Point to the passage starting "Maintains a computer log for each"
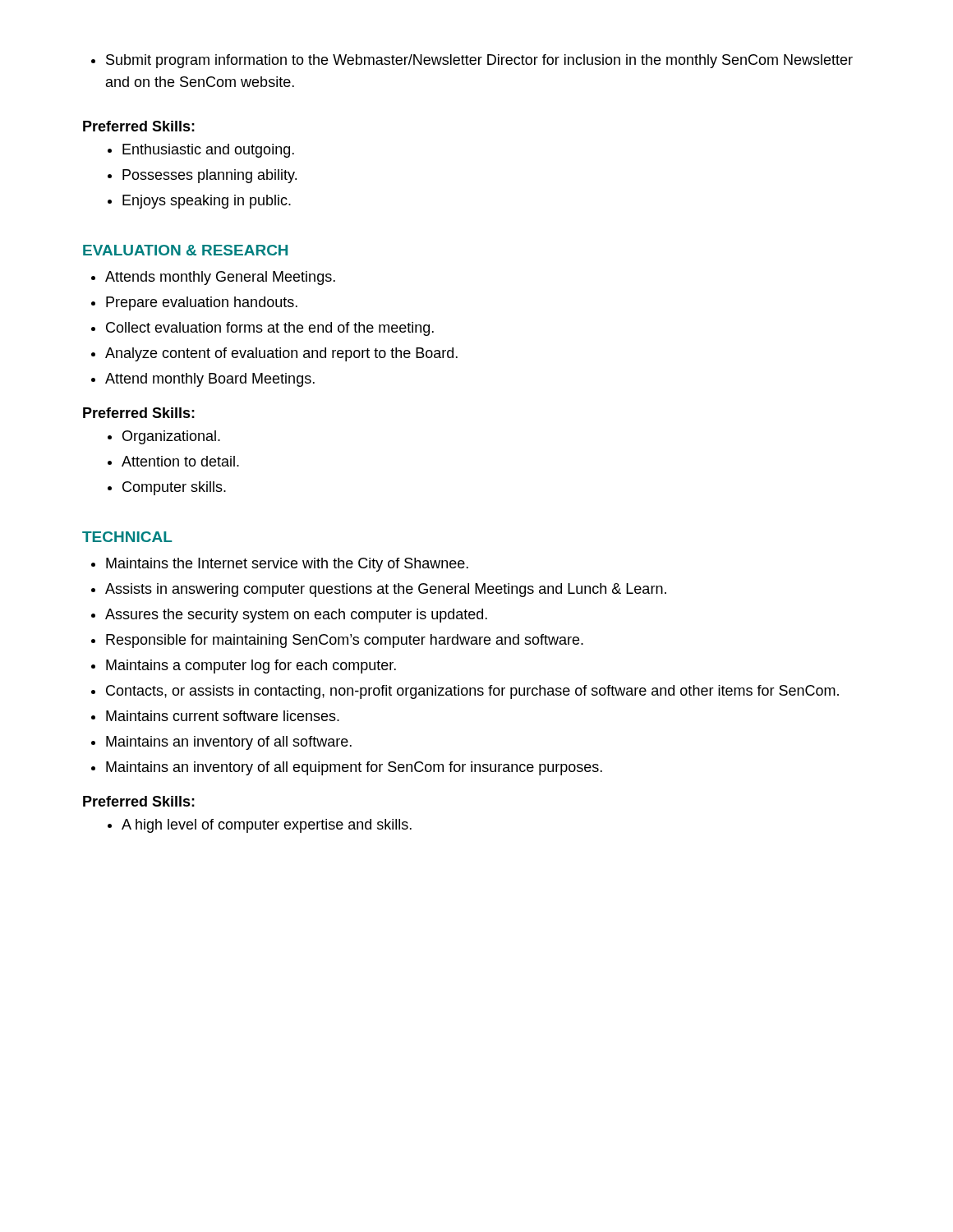This screenshot has width=953, height=1232. point(251,667)
